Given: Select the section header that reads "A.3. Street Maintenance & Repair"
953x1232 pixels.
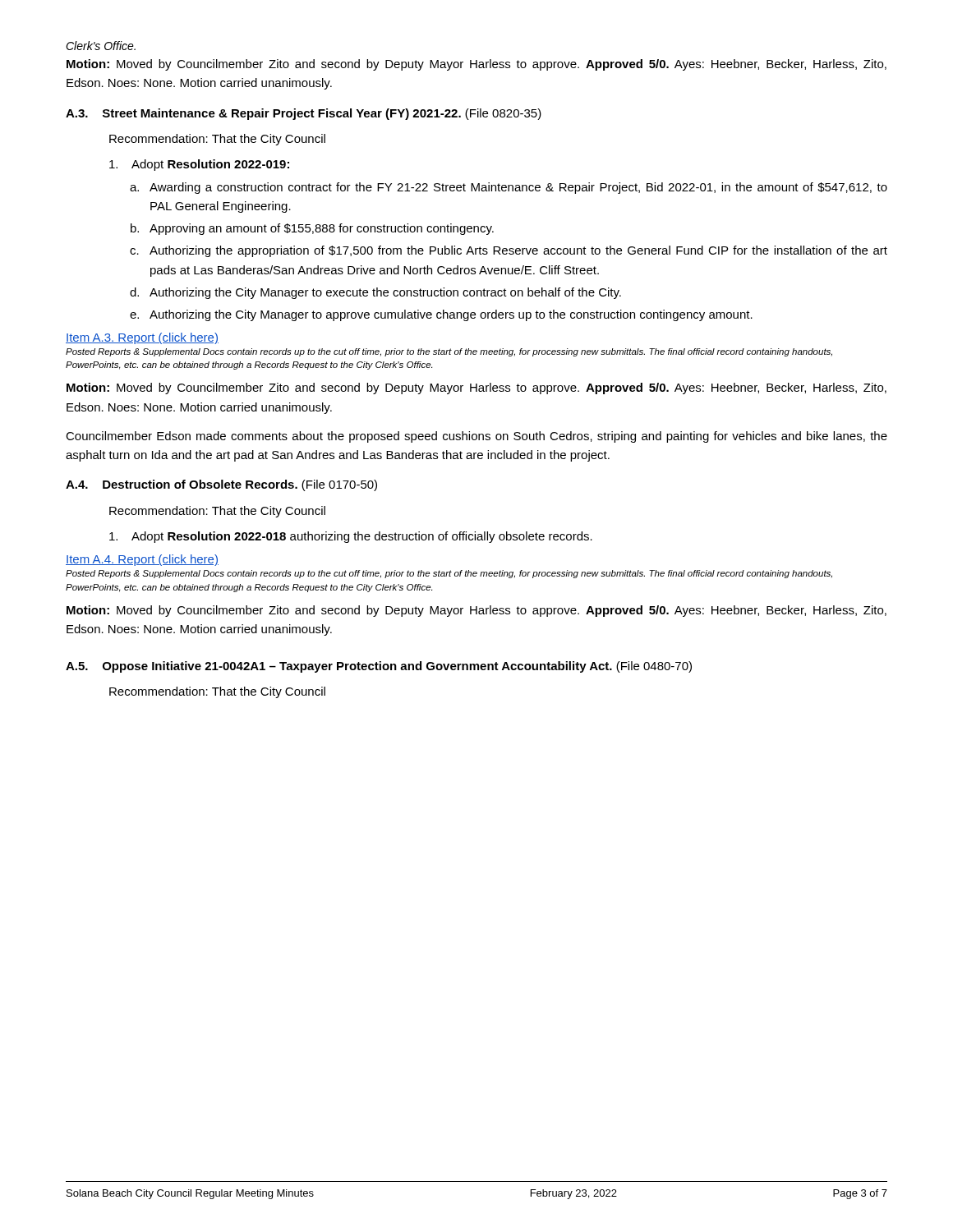Looking at the screenshot, I should (304, 113).
